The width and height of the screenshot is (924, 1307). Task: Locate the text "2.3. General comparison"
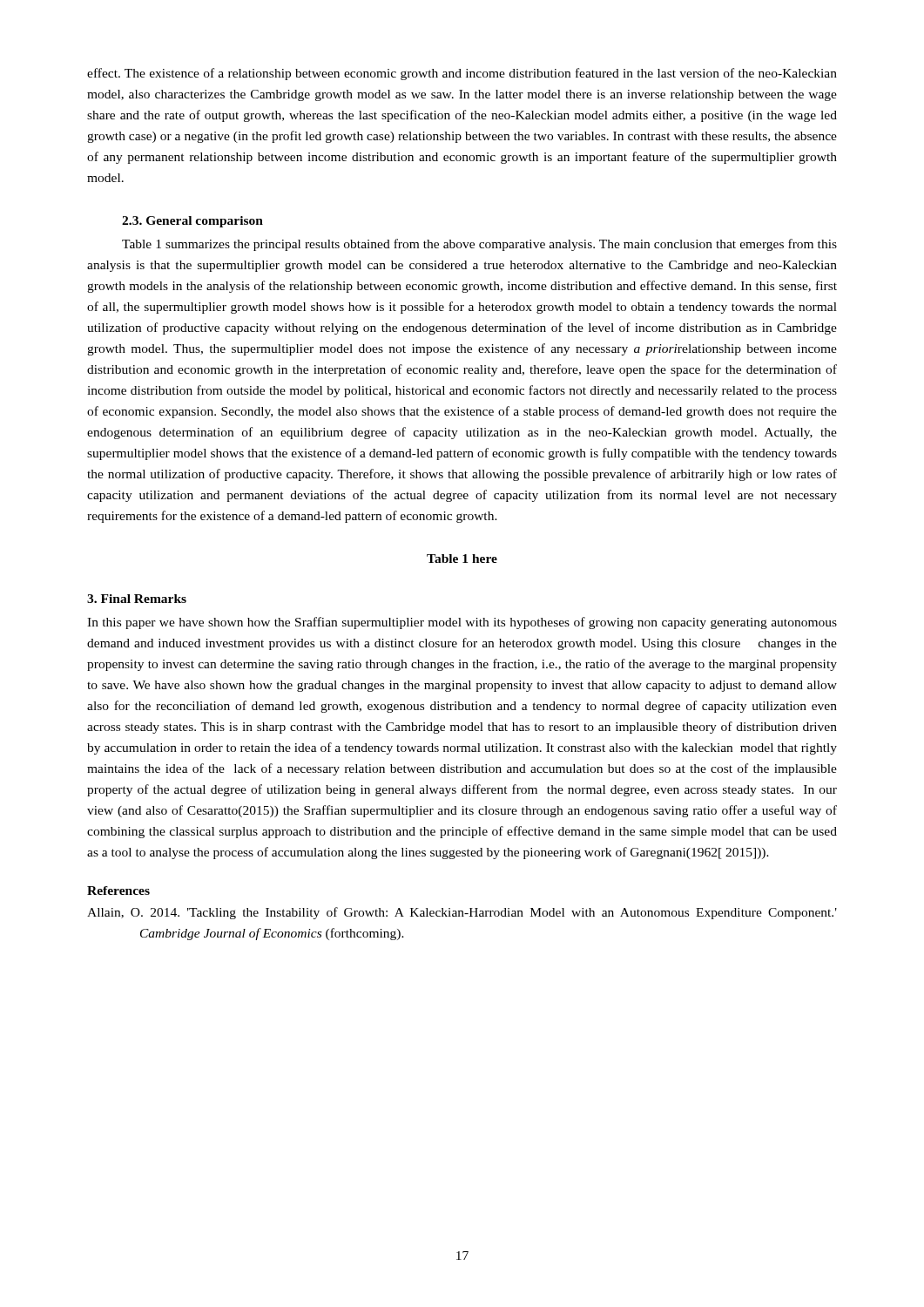point(192,220)
